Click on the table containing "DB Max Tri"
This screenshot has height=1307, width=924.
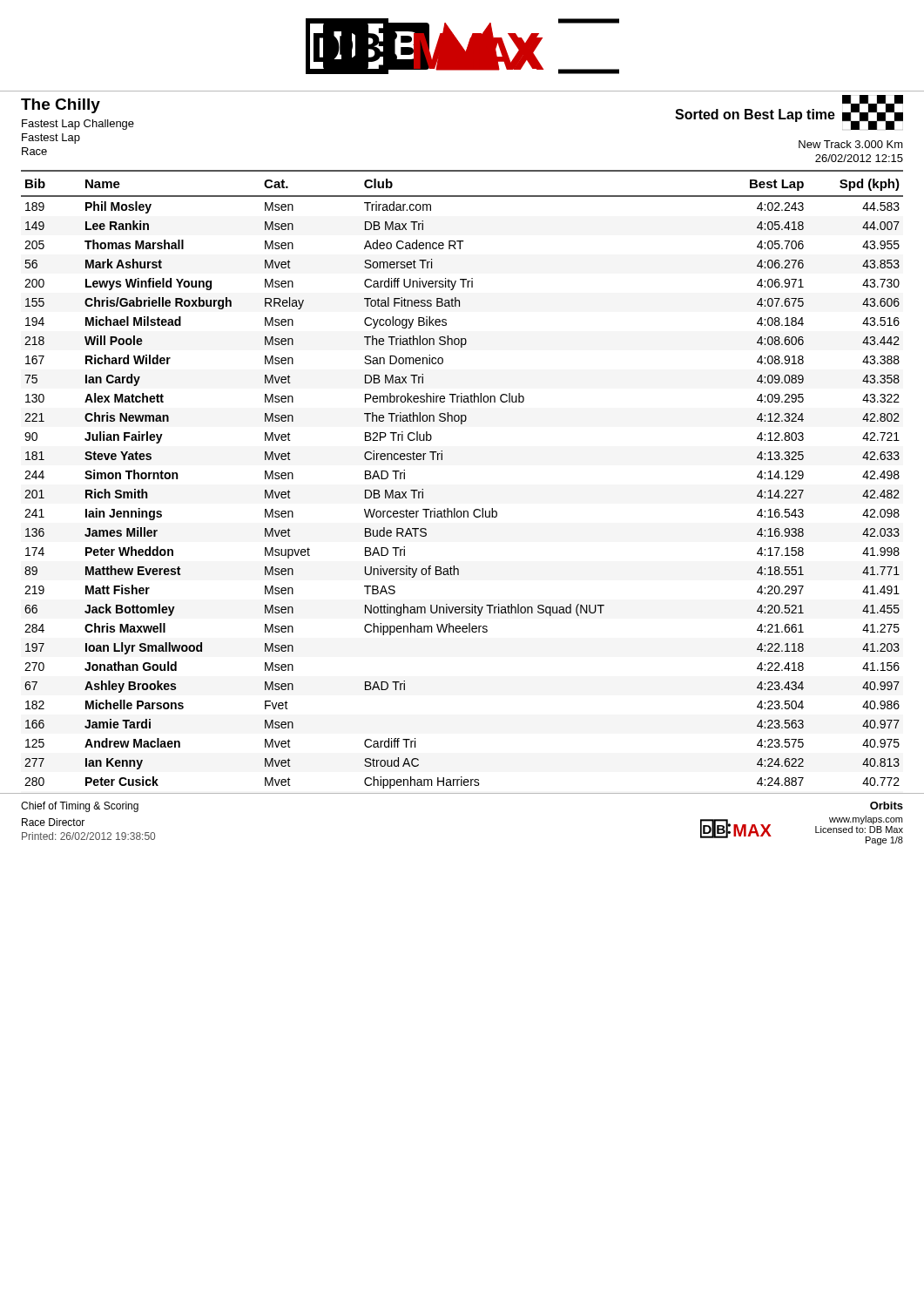click(462, 510)
